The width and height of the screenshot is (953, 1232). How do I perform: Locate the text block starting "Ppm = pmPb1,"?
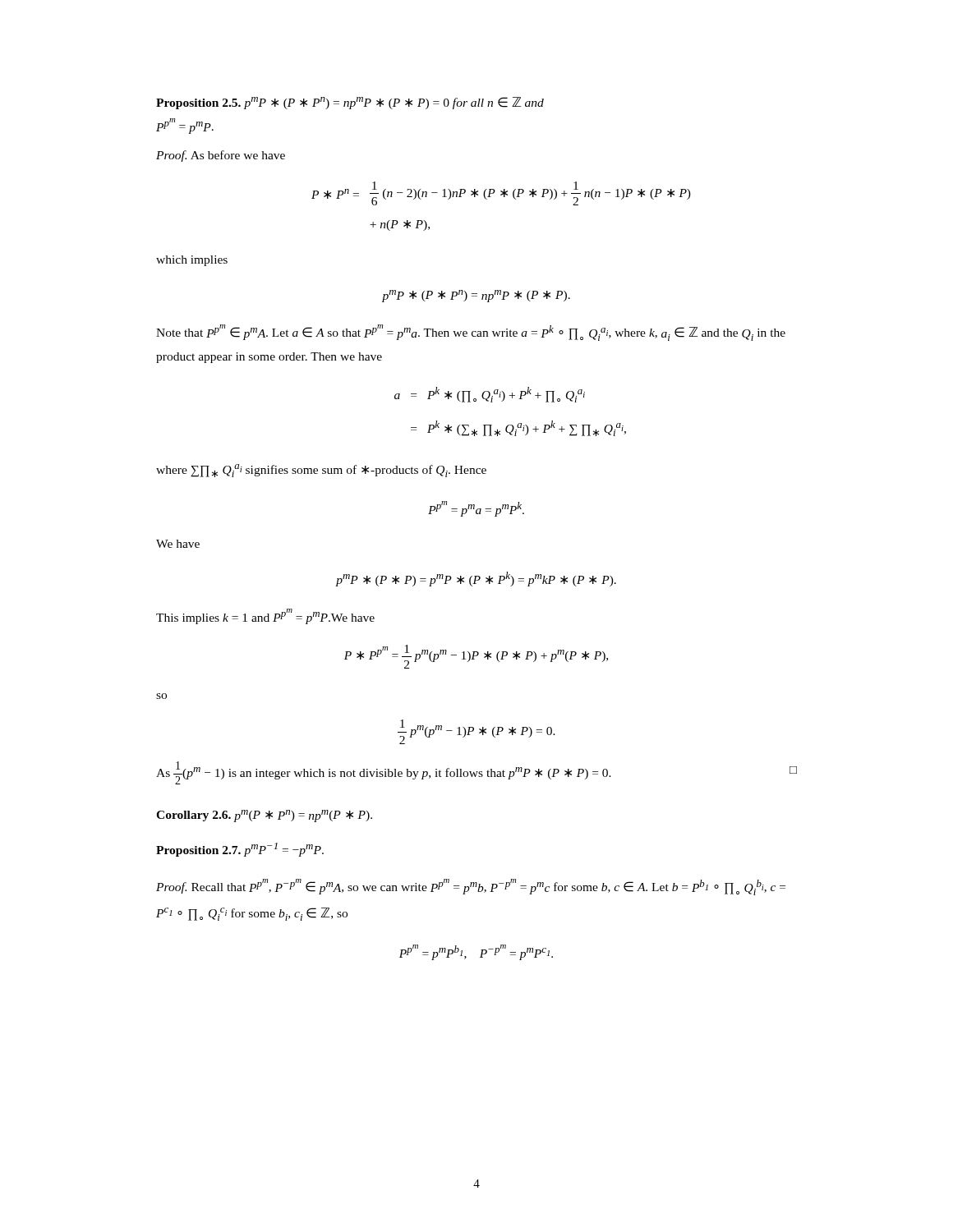point(476,950)
